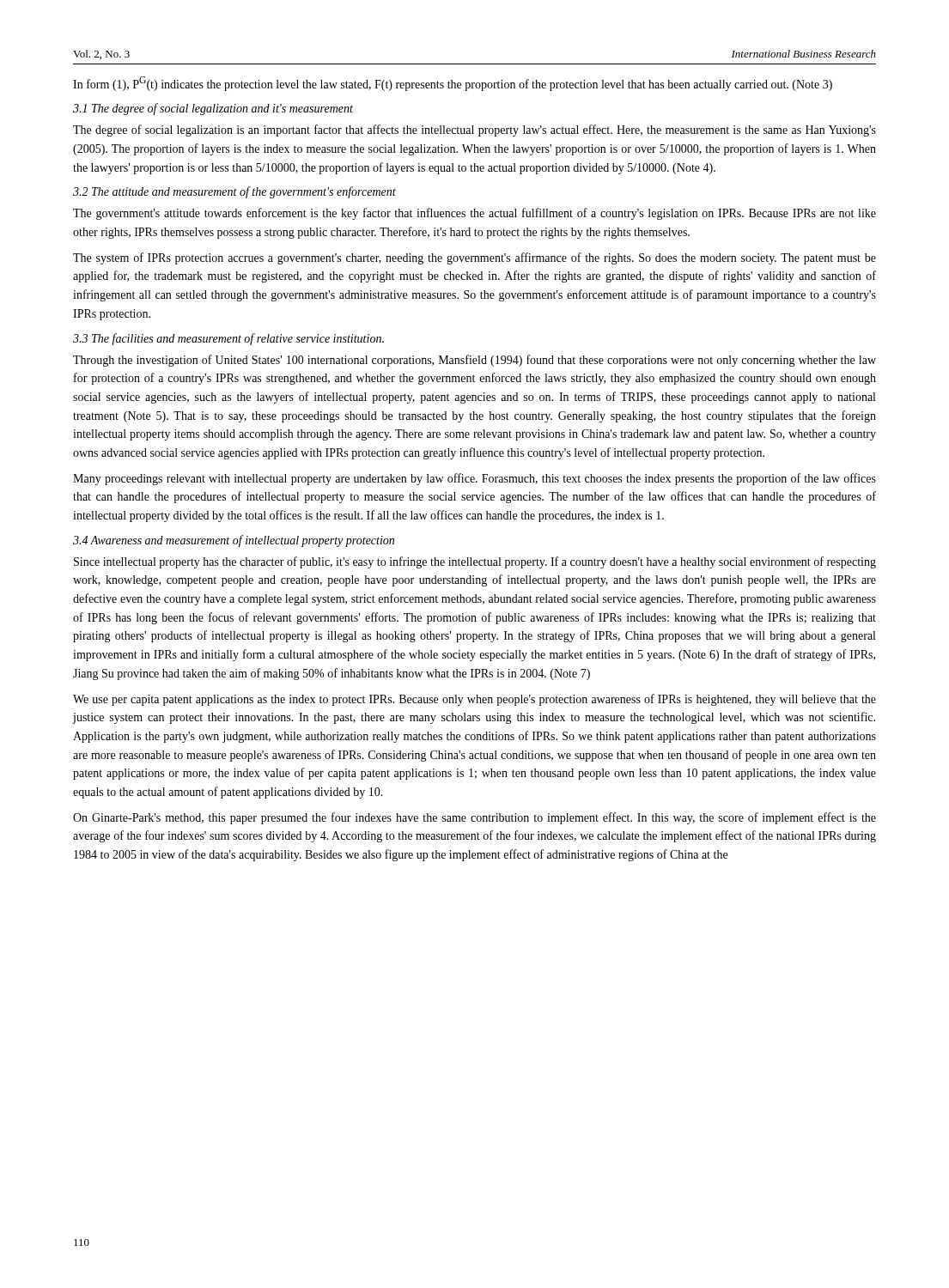Click on the element starting "The system of IPRs protection accrues a"

(x=474, y=286)
